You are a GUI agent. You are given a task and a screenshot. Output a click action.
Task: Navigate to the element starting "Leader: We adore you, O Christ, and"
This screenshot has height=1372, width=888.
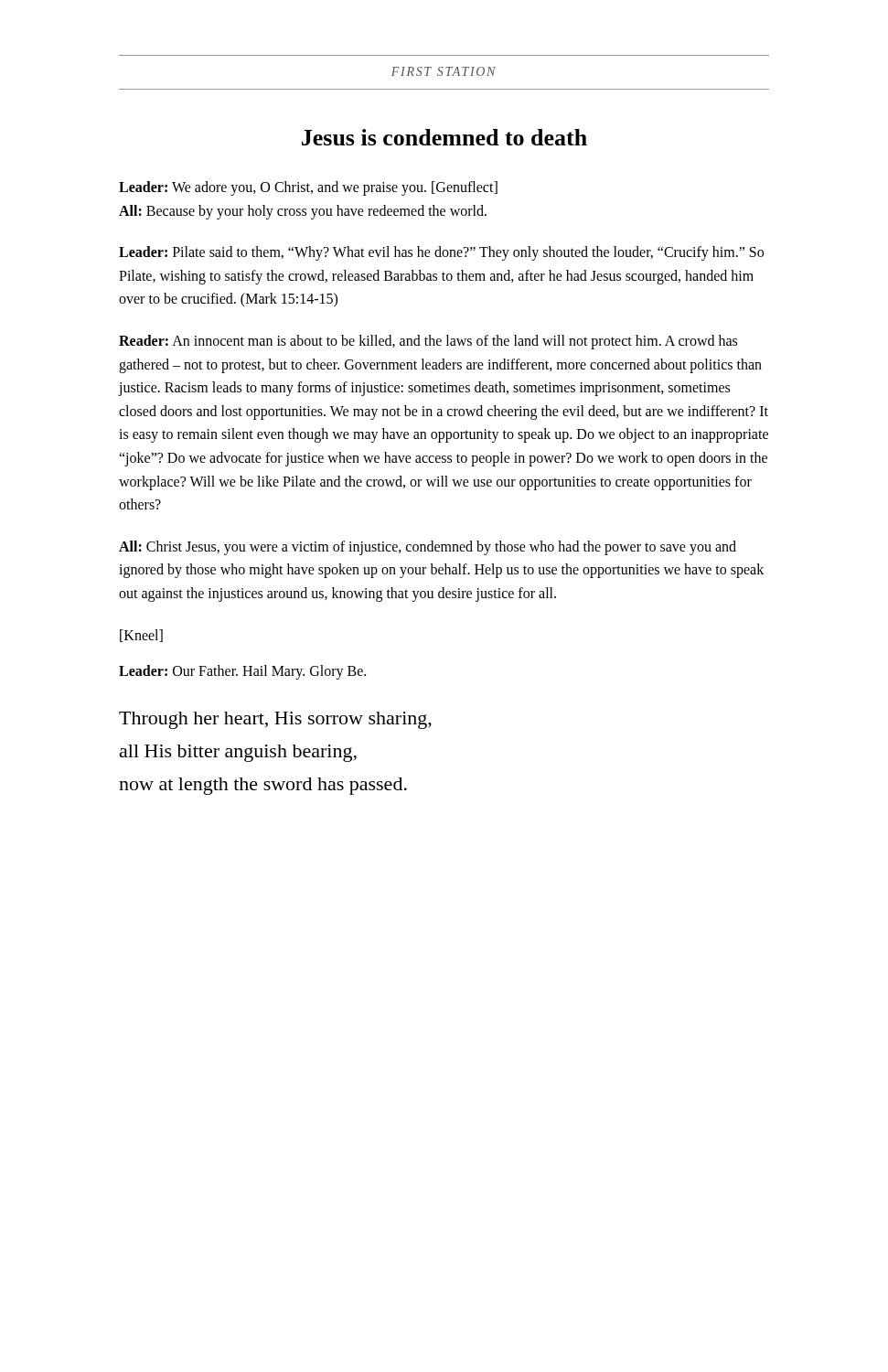pyautogui.click(x=309, y=199)
